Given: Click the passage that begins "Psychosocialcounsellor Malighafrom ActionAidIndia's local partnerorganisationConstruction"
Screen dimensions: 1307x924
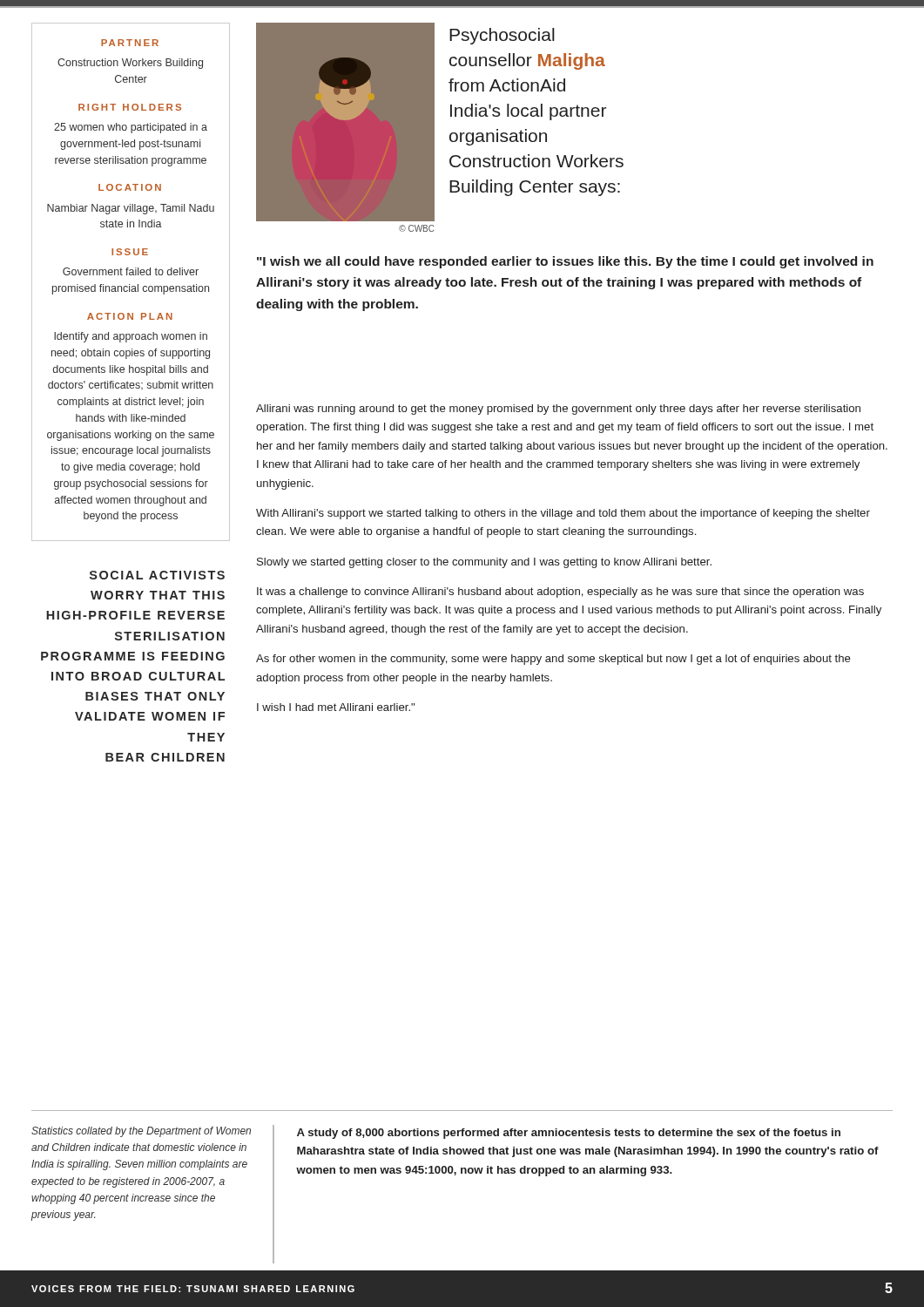Looking at the screenshot, I should point(536,110).
